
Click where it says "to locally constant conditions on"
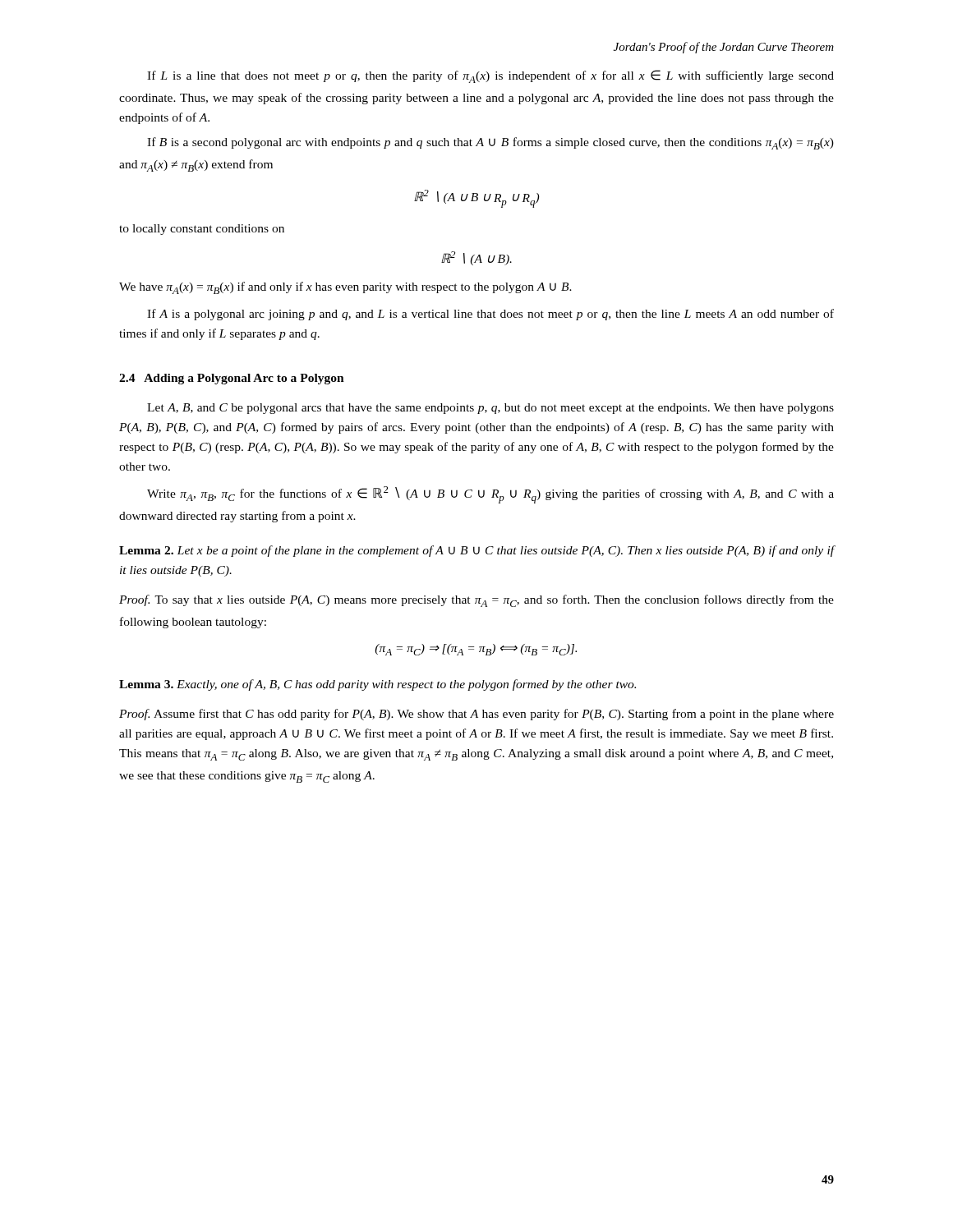pos(202,228)
